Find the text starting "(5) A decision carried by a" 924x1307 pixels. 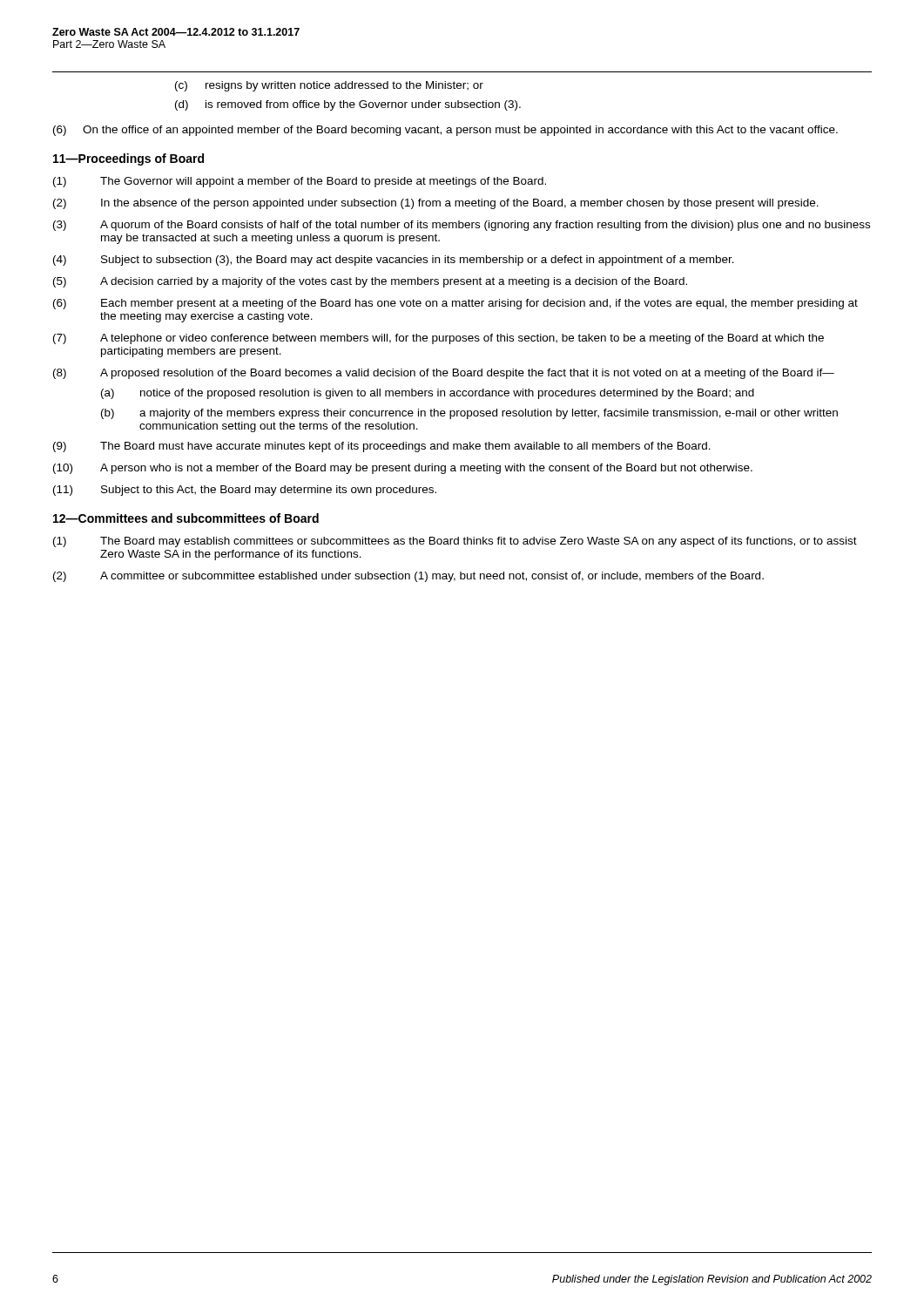(462, 281)
